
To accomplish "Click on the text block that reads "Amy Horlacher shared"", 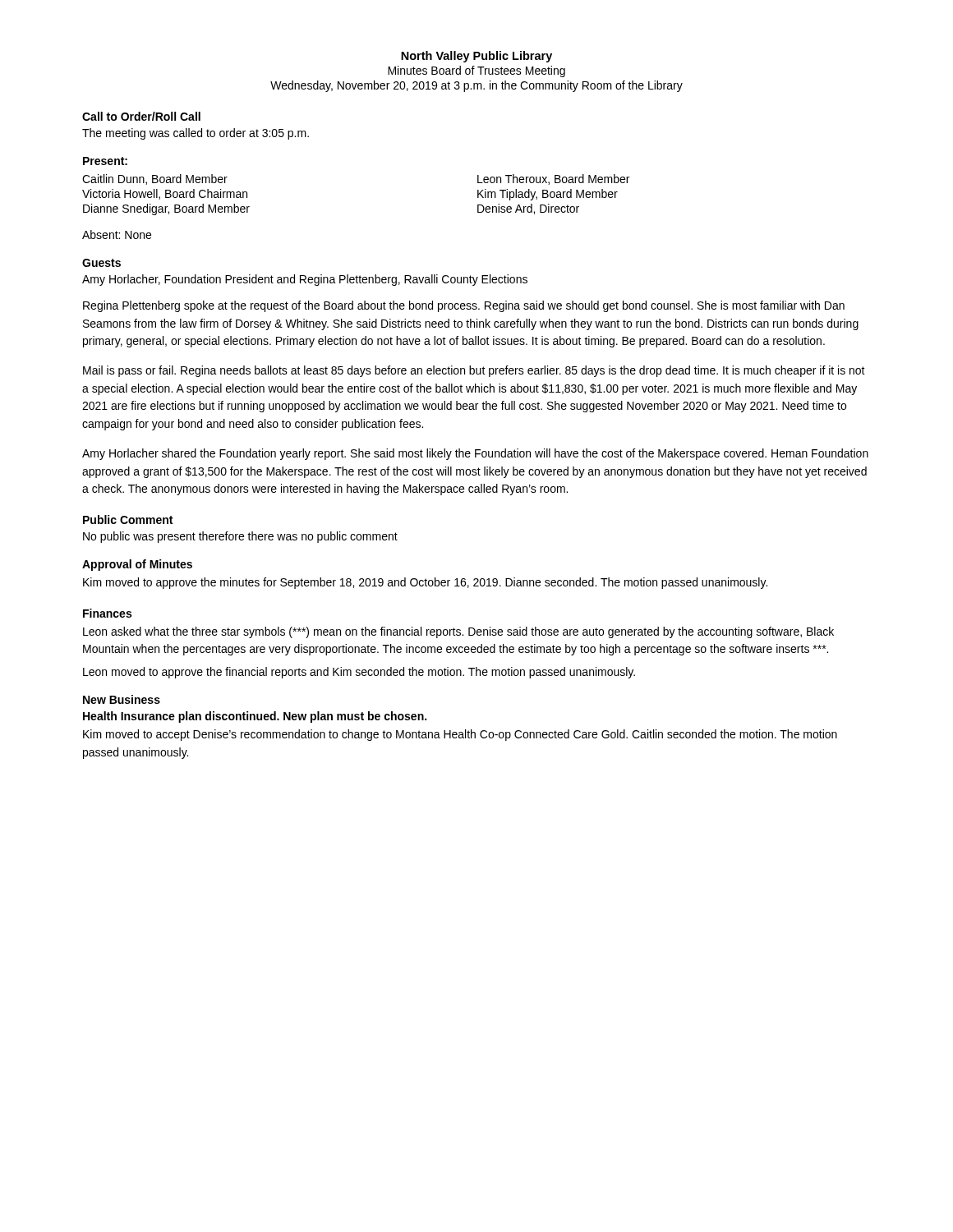I will pos(475,471).
